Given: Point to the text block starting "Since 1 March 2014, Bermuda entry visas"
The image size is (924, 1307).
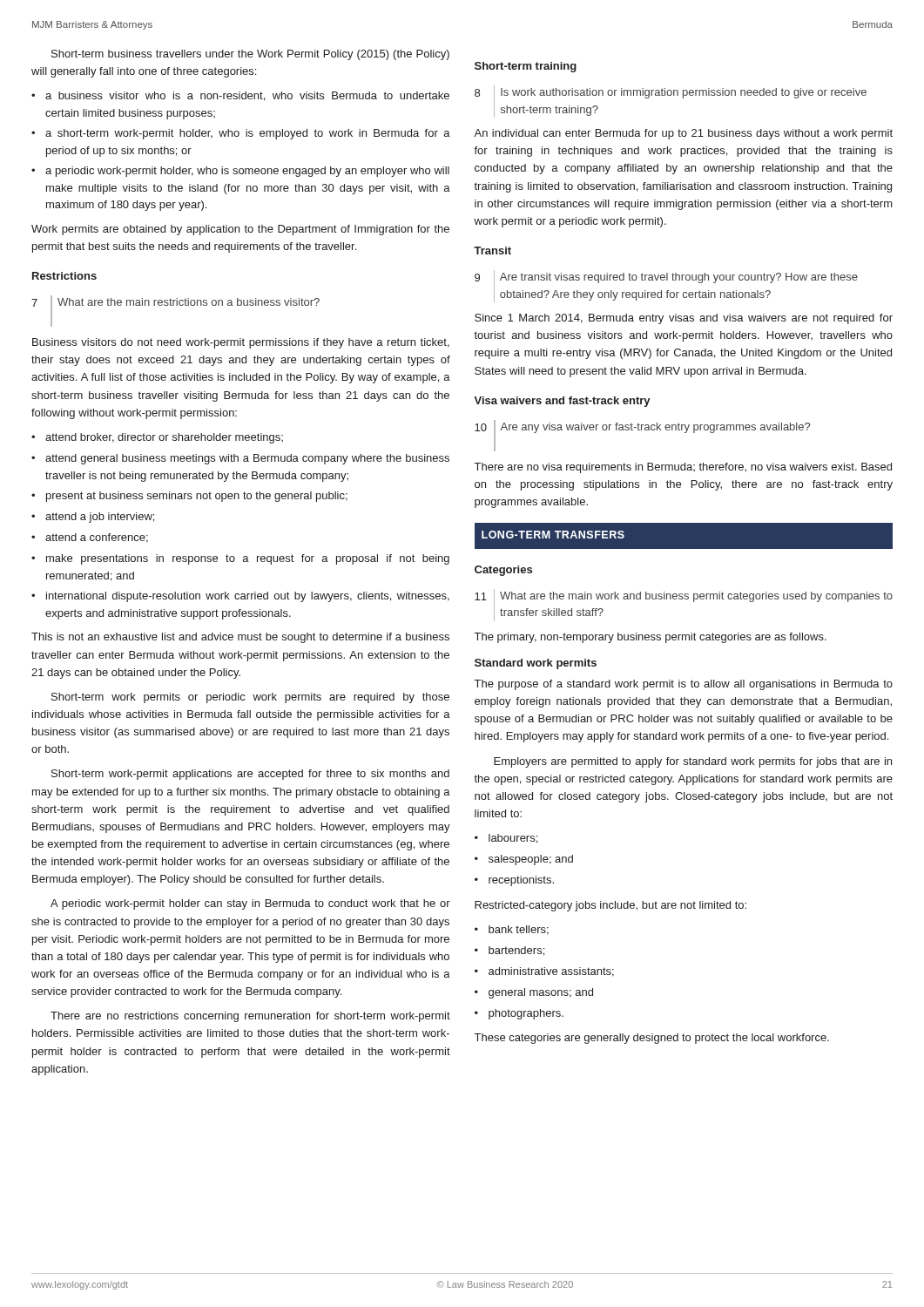Looking at the screenshot, I should point(683,345).
